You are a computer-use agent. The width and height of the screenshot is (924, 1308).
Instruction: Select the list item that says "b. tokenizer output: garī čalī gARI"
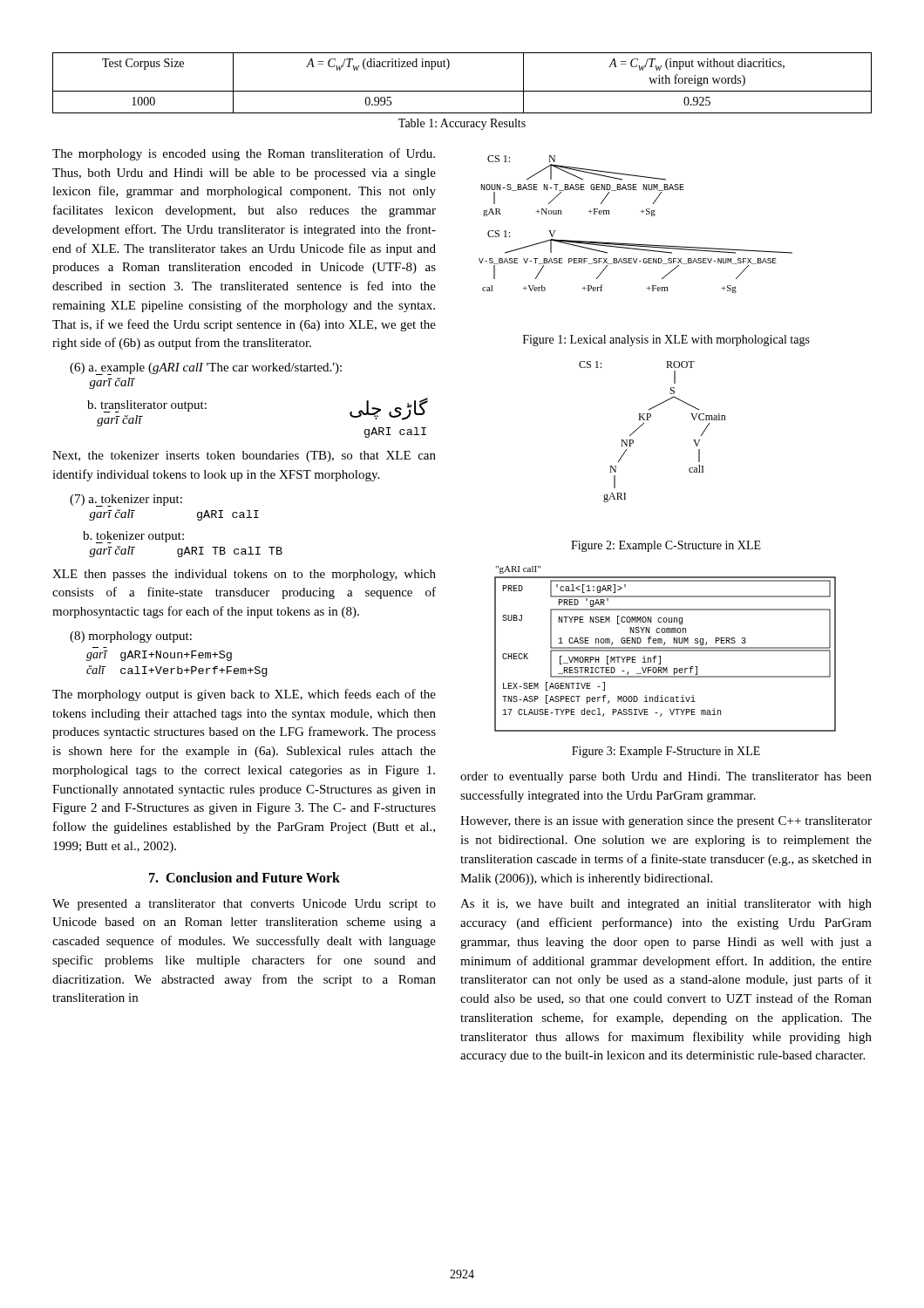(x=176, y=543)
